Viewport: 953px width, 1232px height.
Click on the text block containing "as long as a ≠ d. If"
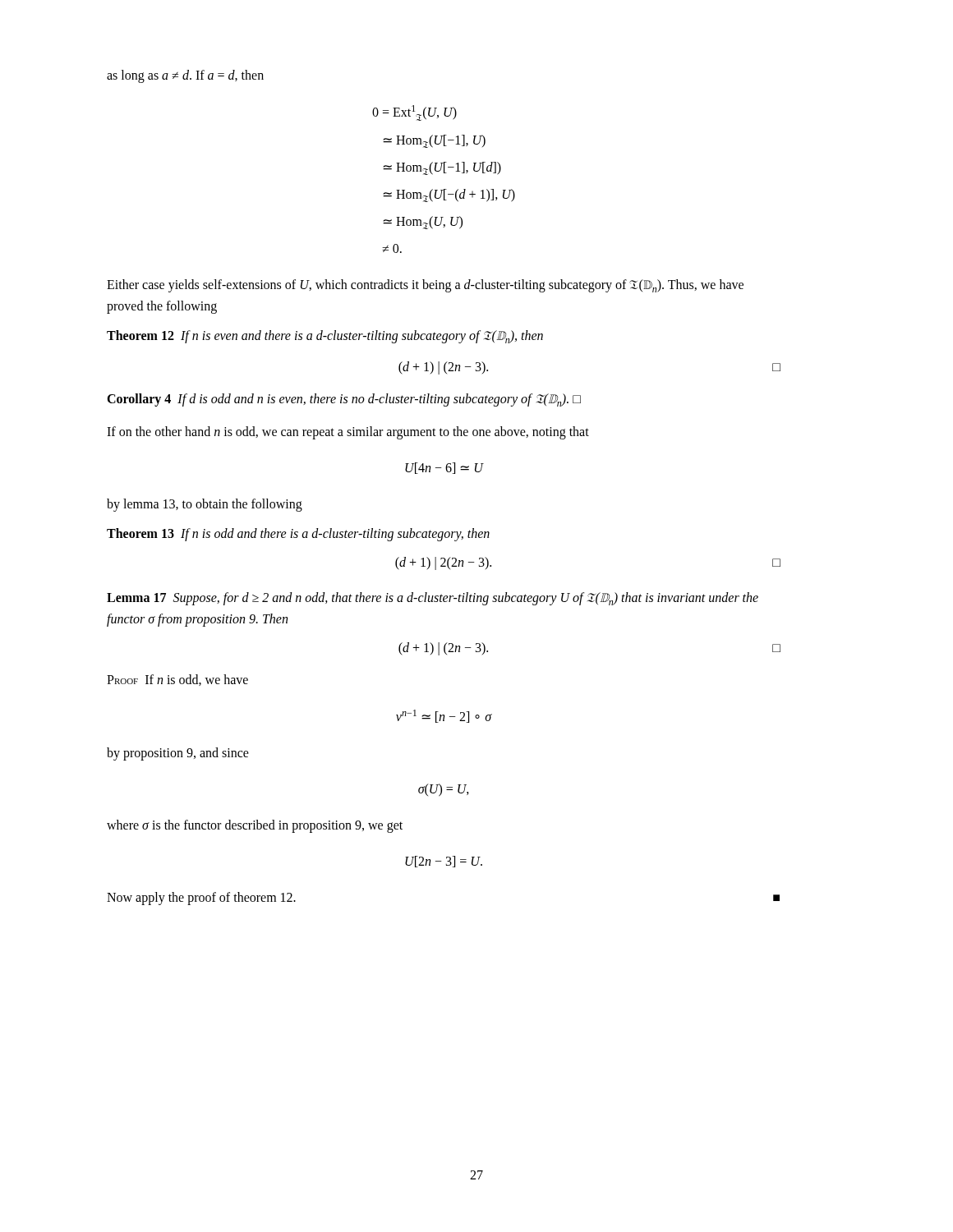pos(185,75)
